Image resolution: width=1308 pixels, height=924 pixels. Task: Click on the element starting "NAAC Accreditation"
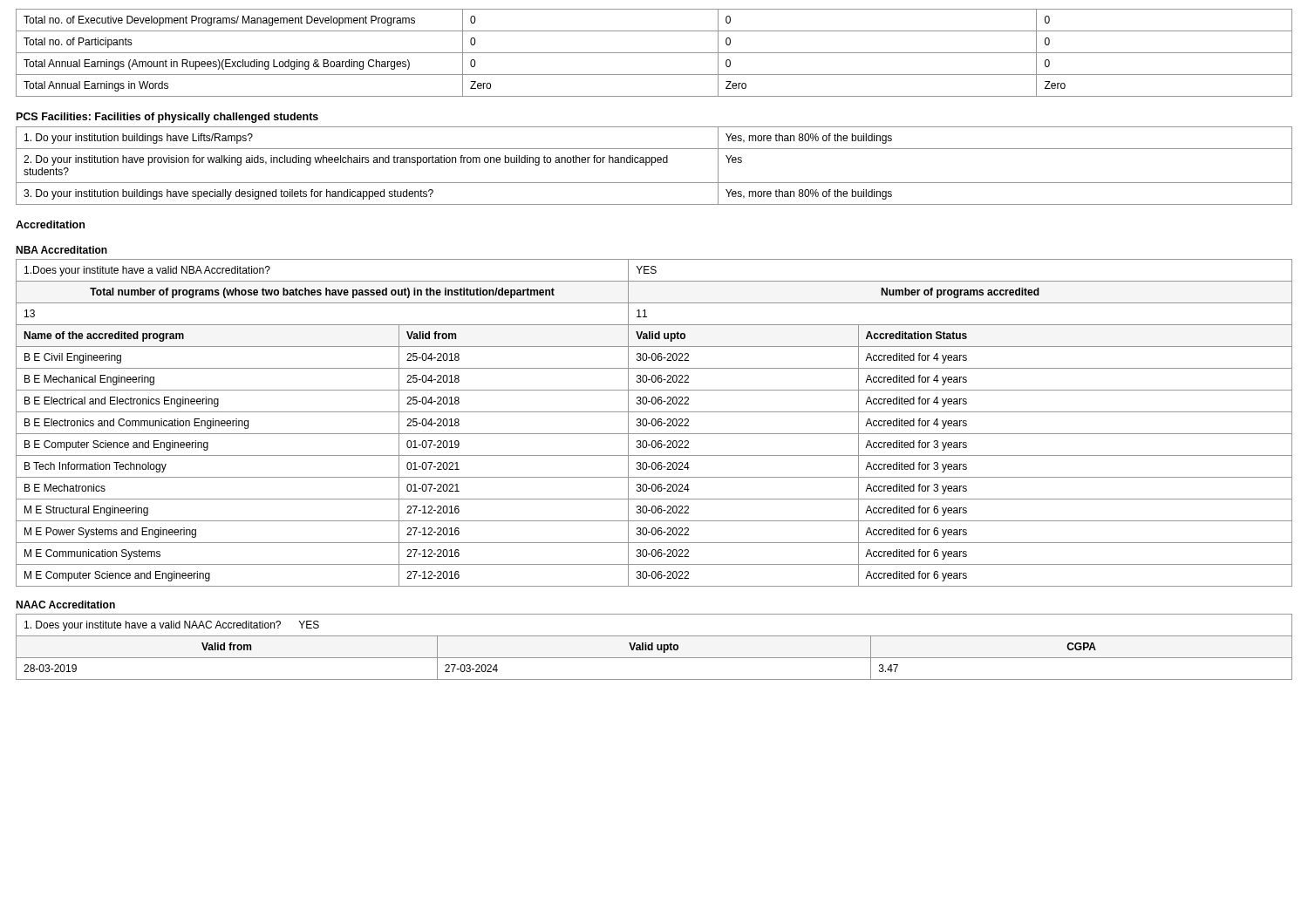(66, 605)
